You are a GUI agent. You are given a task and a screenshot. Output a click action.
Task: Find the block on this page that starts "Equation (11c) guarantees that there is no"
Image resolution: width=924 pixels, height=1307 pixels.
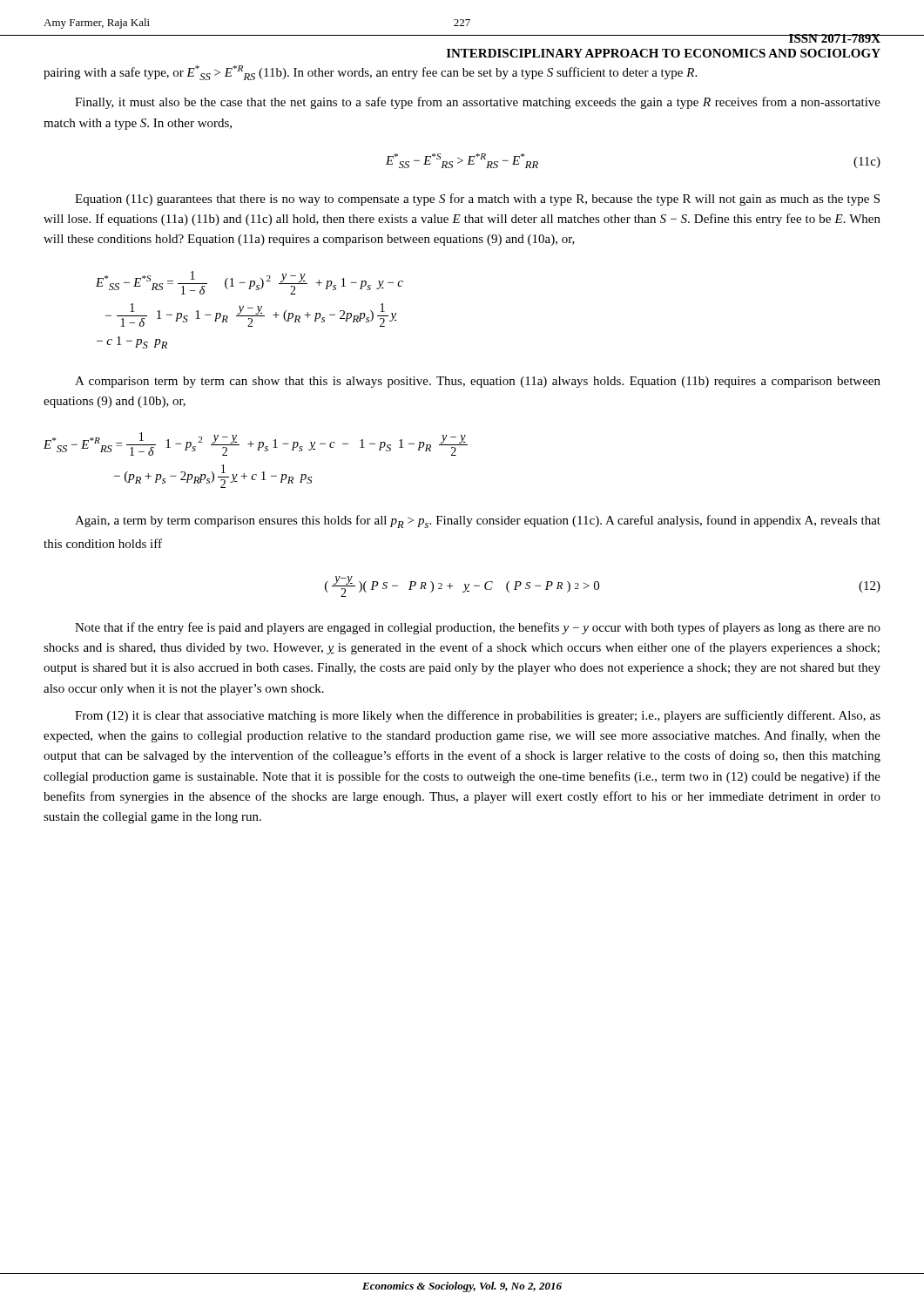pos(462,219)
